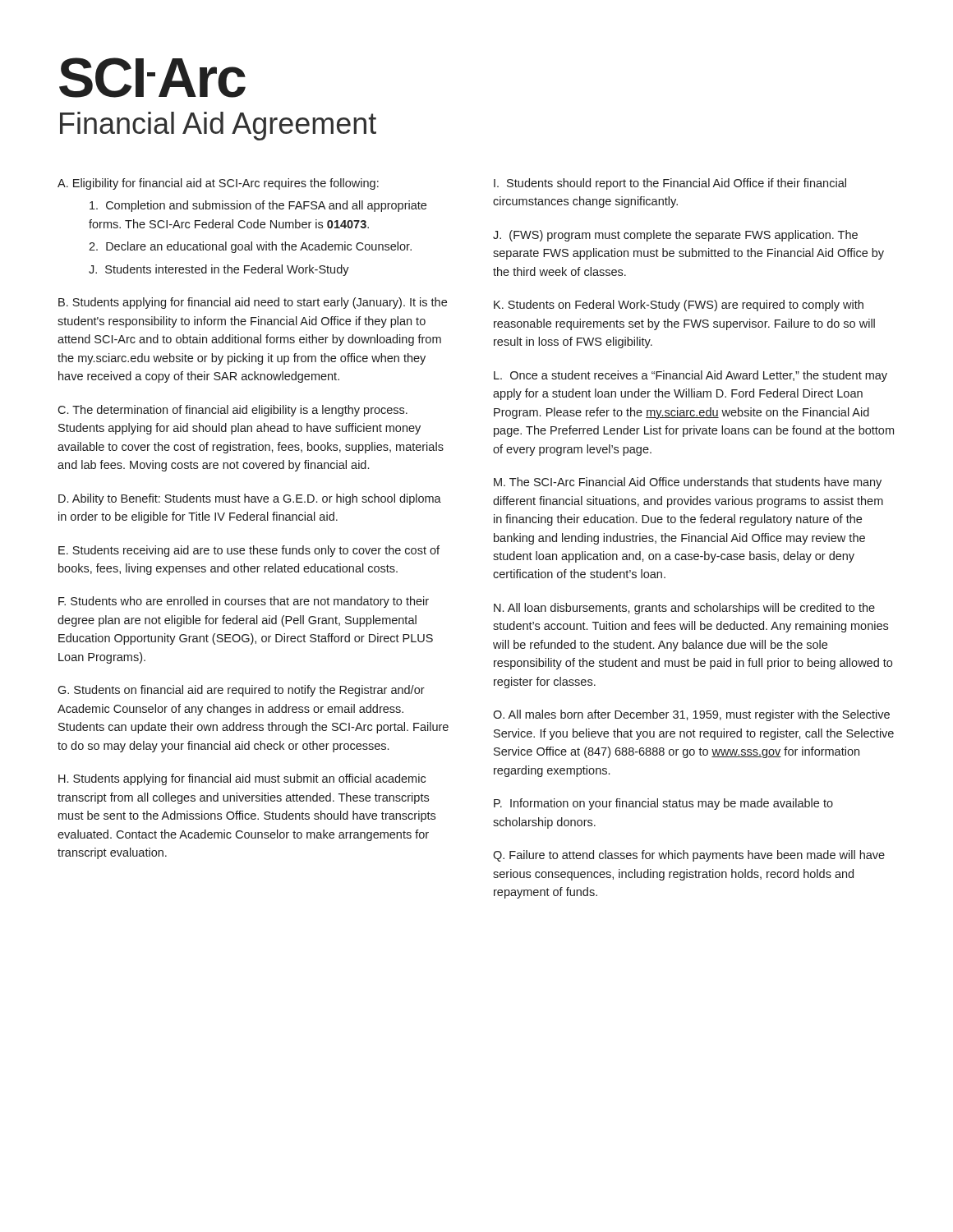Where is the passage that starts "N. All loan disbursements,"?
The width and height of the screenshot is (953, 1232).
pos(693,645)
